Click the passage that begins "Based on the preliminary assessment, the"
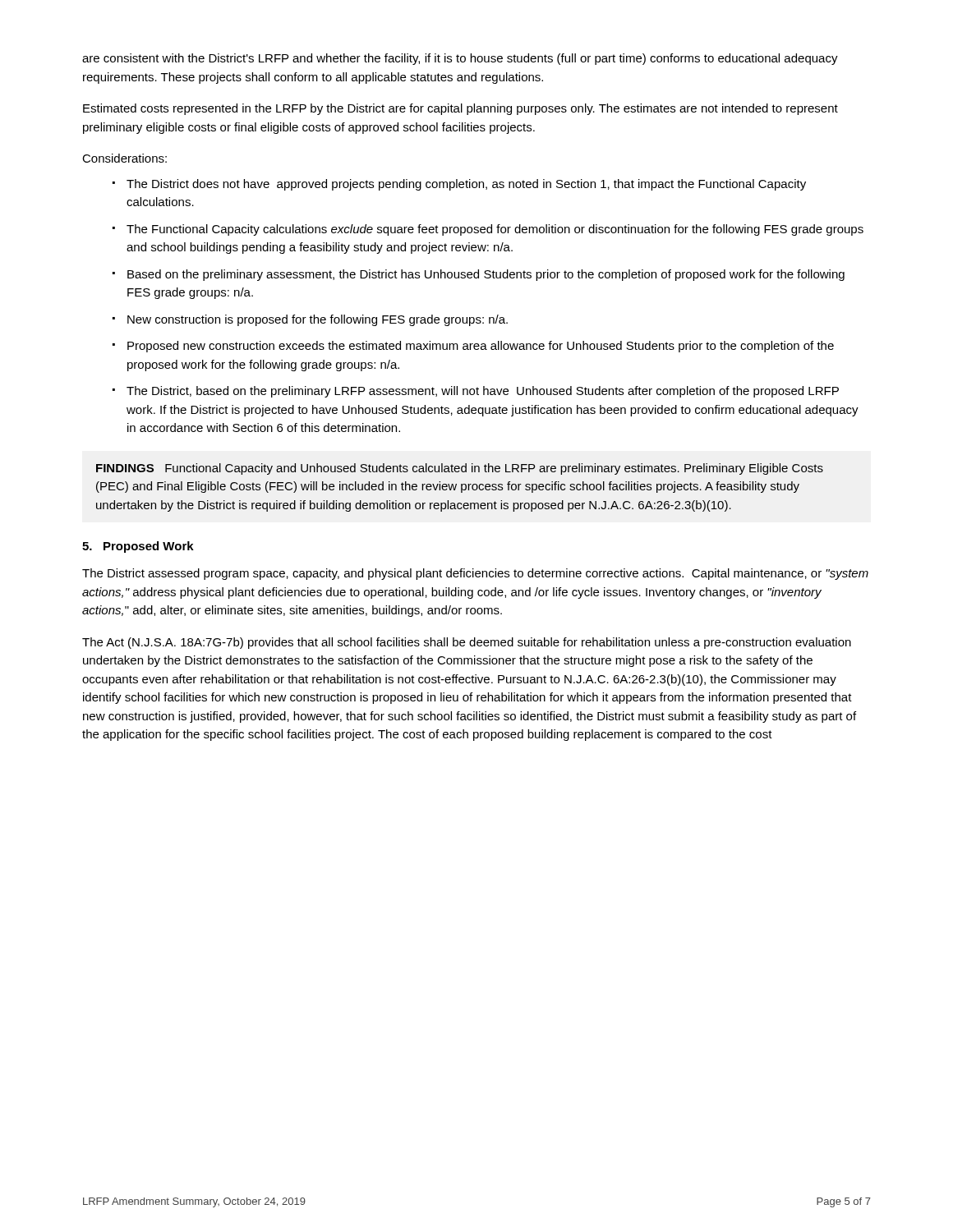The image size is (953, 1232). click(x=486, y=283)
